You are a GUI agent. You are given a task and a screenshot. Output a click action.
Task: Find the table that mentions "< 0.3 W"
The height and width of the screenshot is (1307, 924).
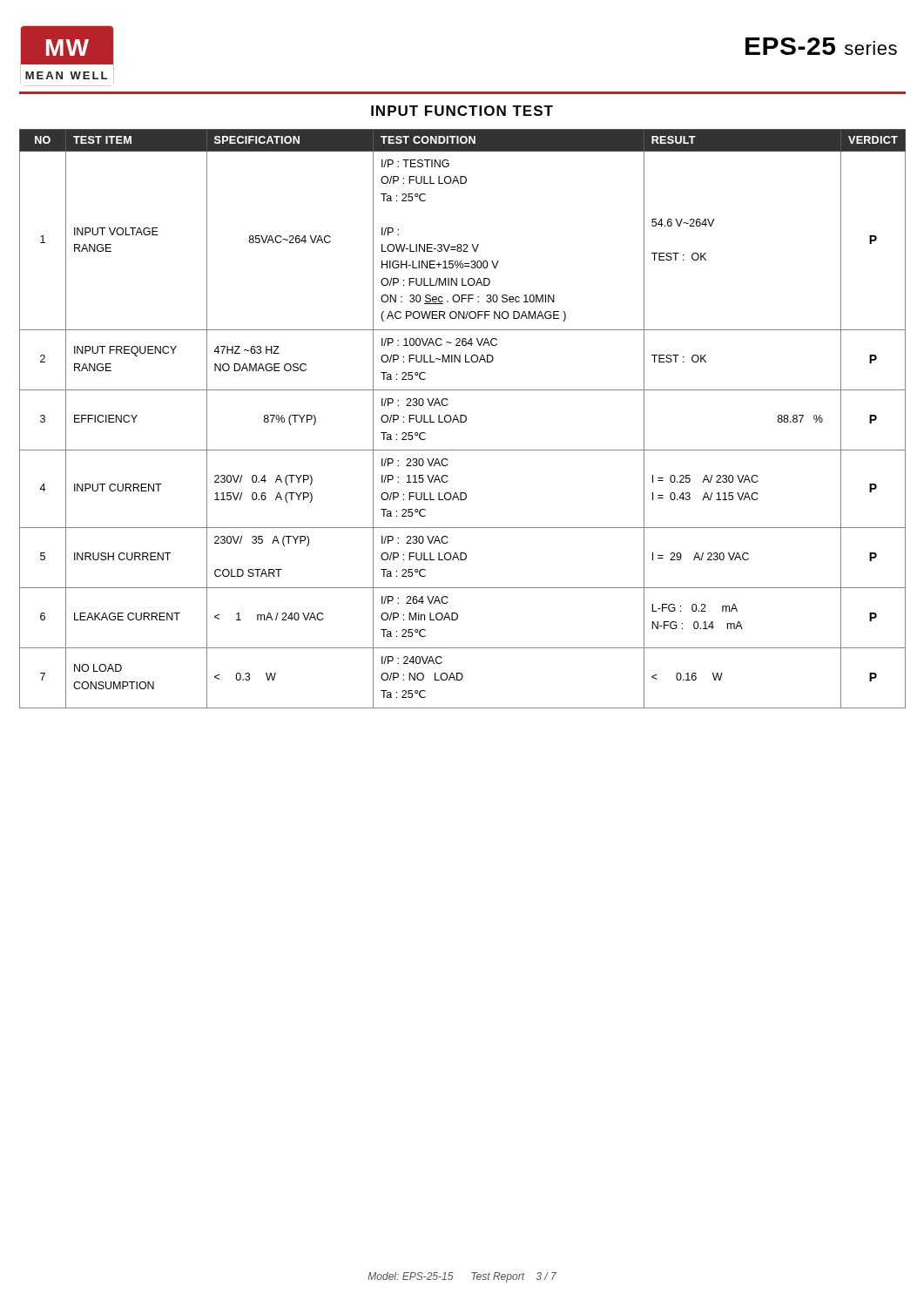point(462,419)
